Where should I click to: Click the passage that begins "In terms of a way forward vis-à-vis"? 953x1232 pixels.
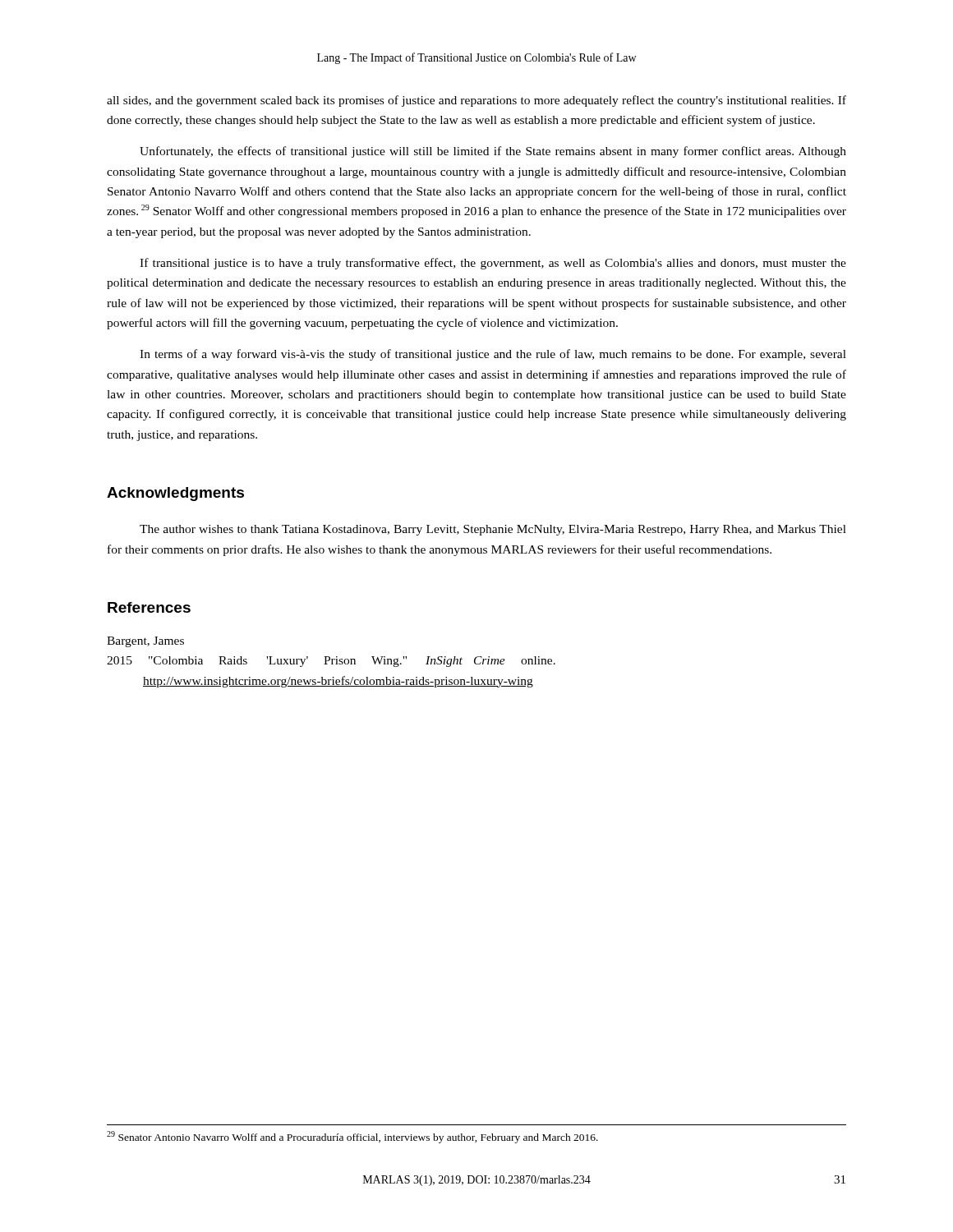[x=476, y=394]
